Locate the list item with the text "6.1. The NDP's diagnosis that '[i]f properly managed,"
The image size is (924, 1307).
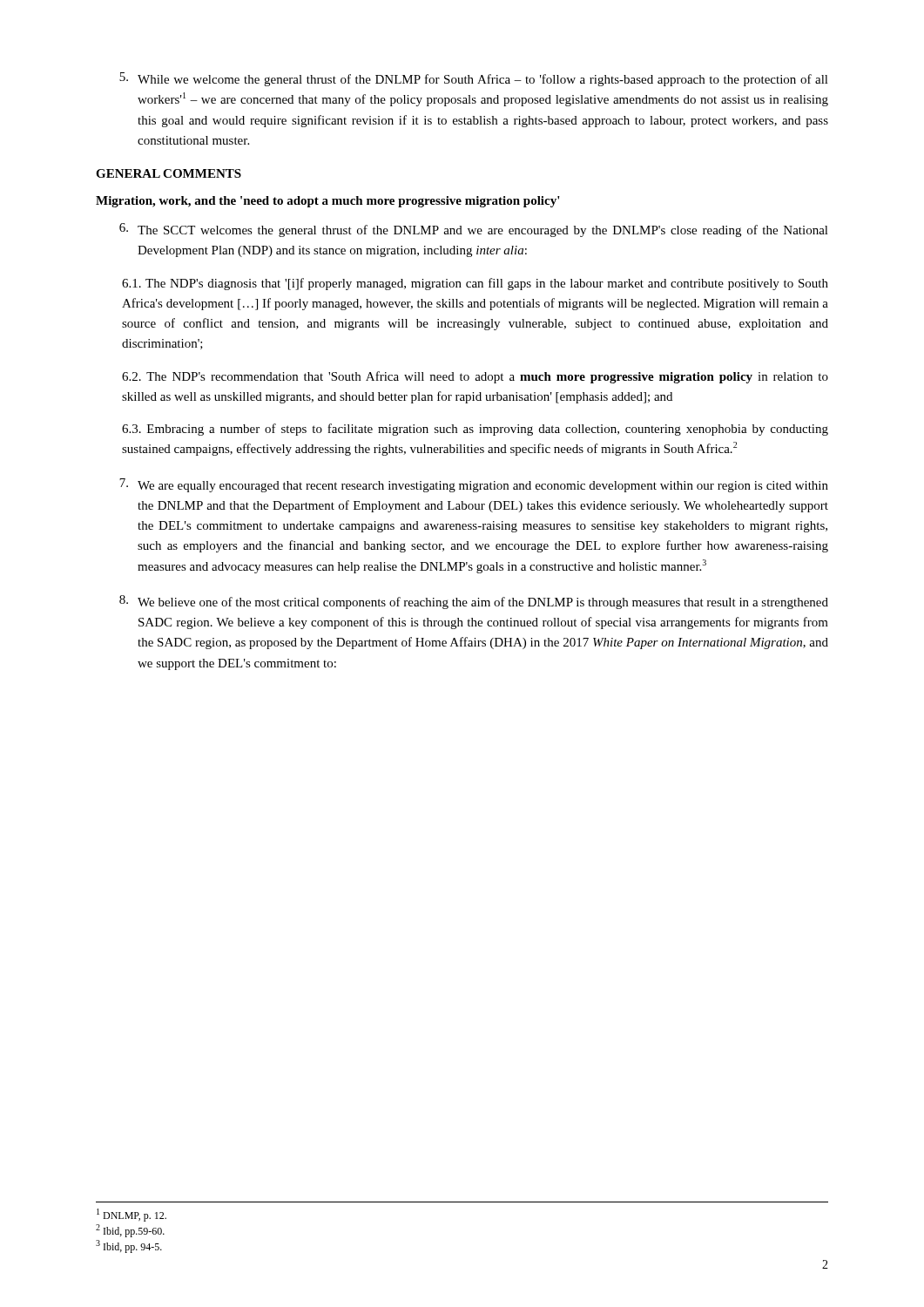pos(475,313)
